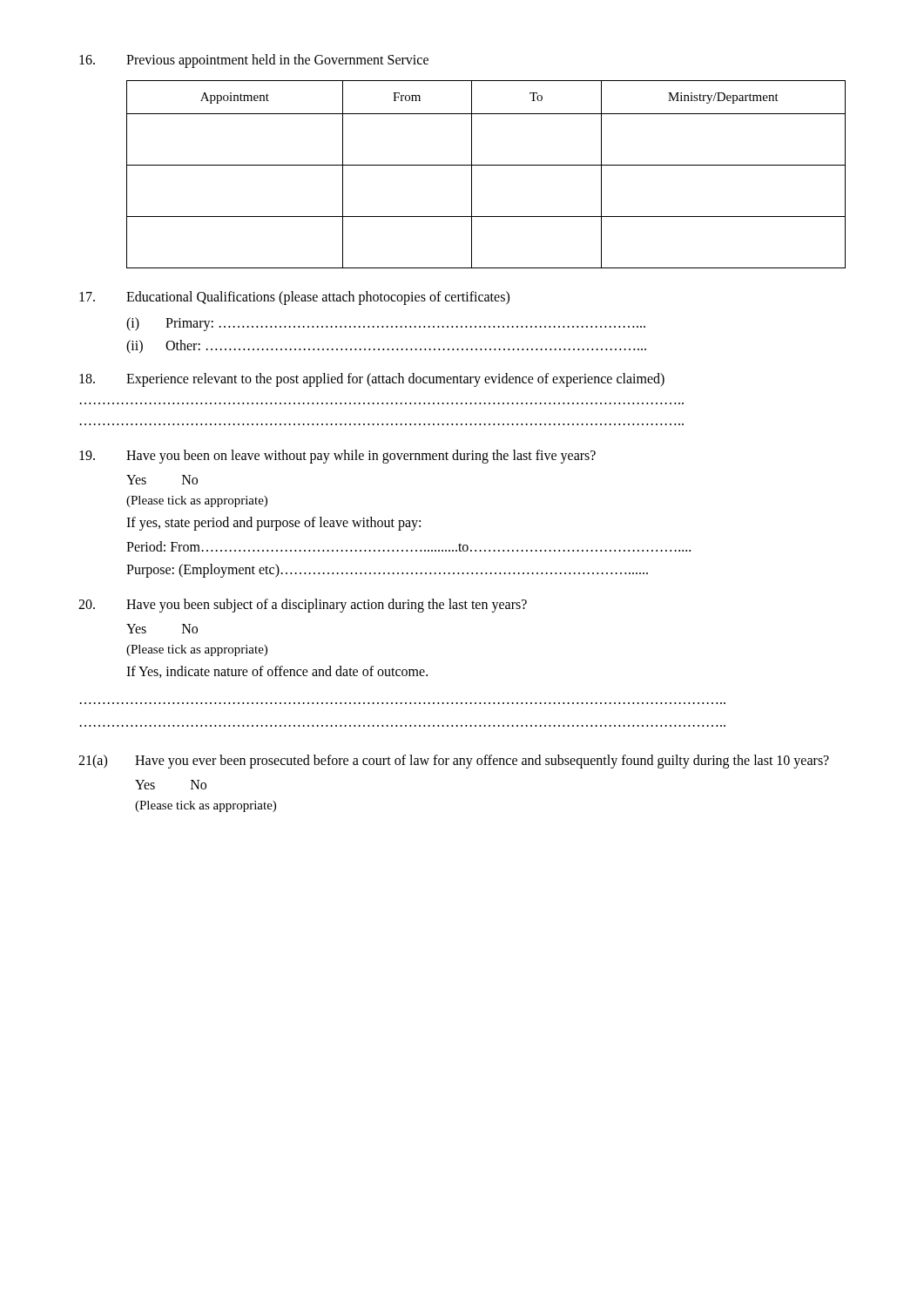Locate the list item that says "17. Educational Qualifications (please attach photocopies of"
The image size is (924, 1307).
[462, 297]
